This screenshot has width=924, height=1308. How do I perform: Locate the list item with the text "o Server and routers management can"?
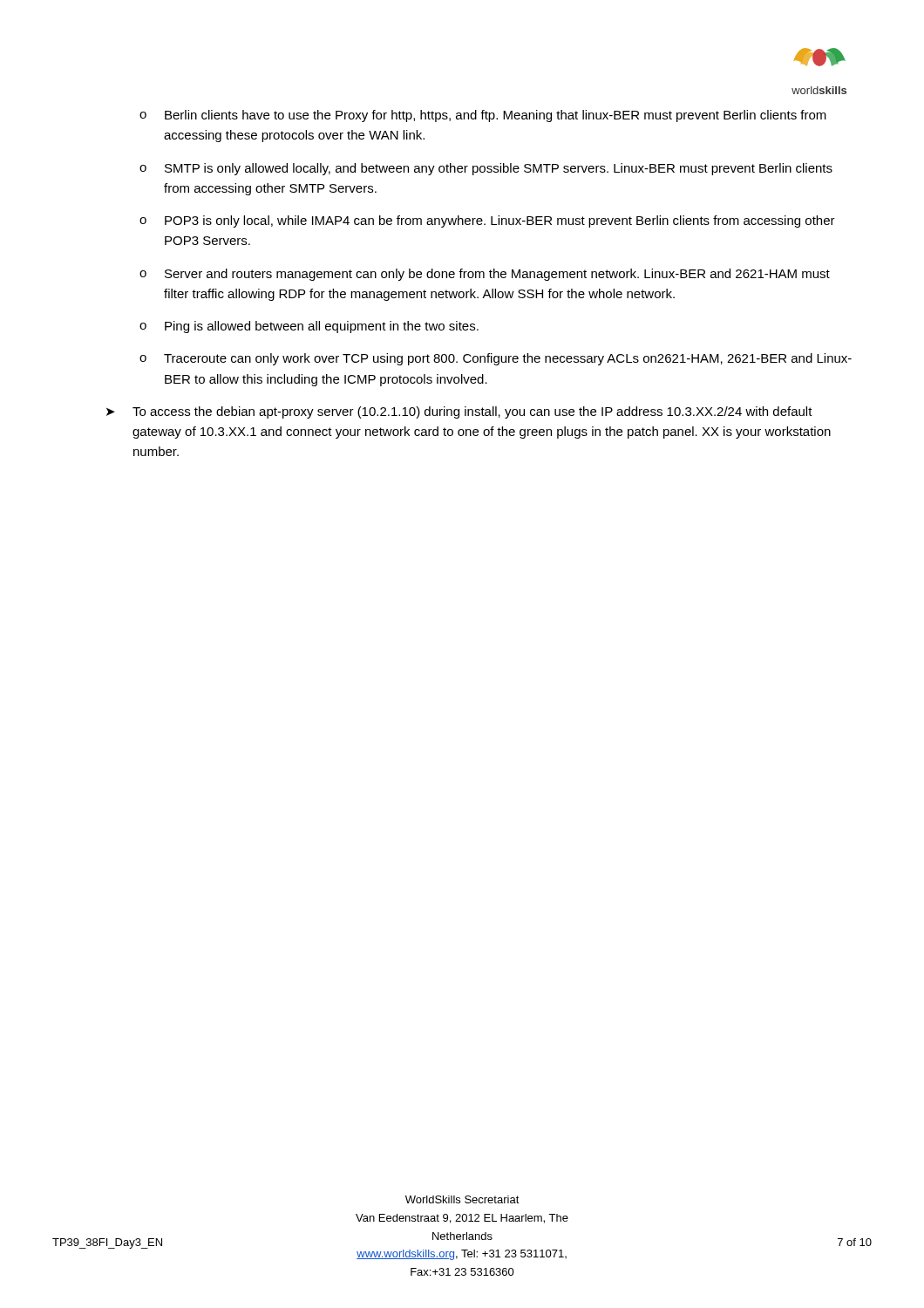point(497,283)
